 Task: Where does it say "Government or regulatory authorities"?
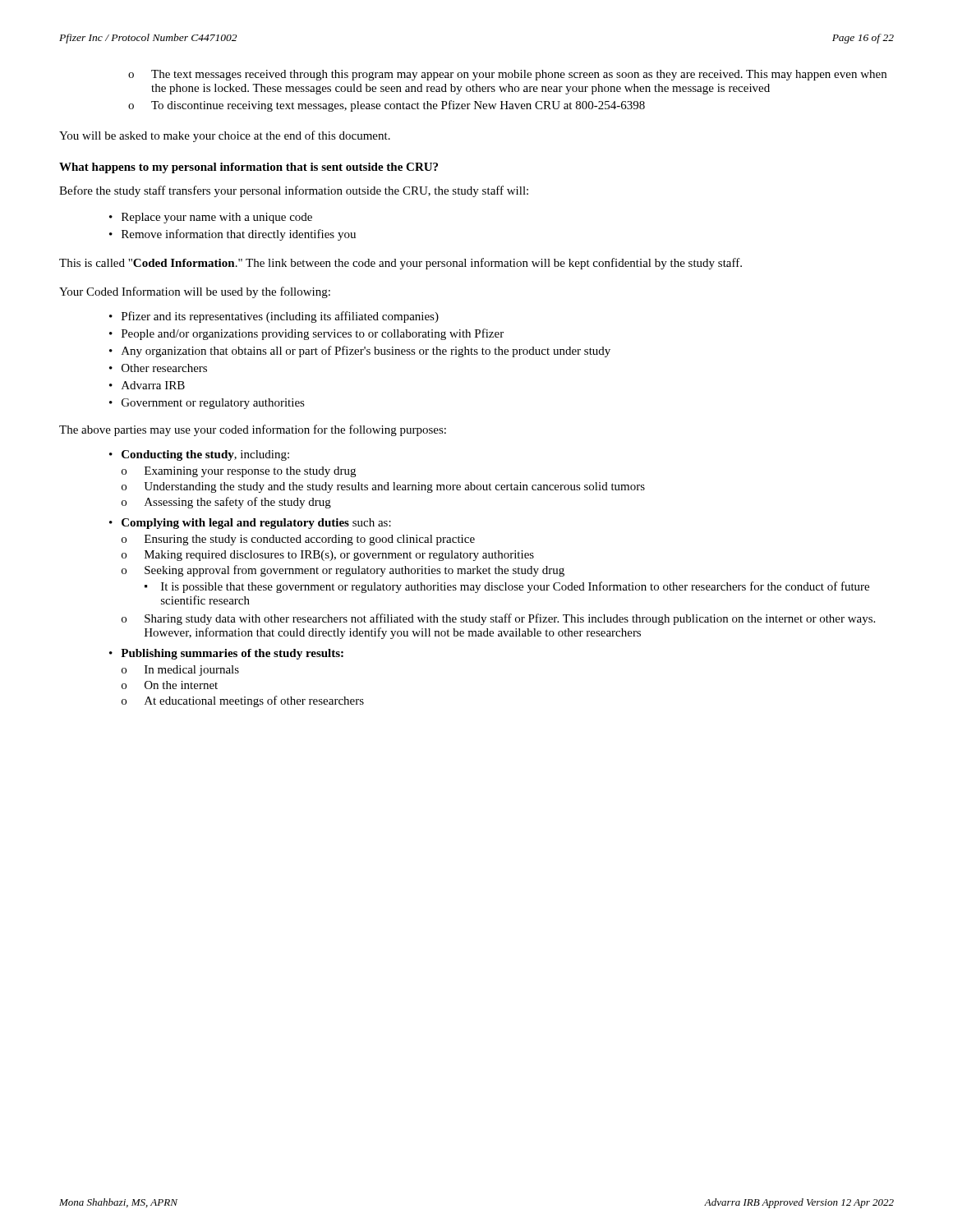coord(213,404)
